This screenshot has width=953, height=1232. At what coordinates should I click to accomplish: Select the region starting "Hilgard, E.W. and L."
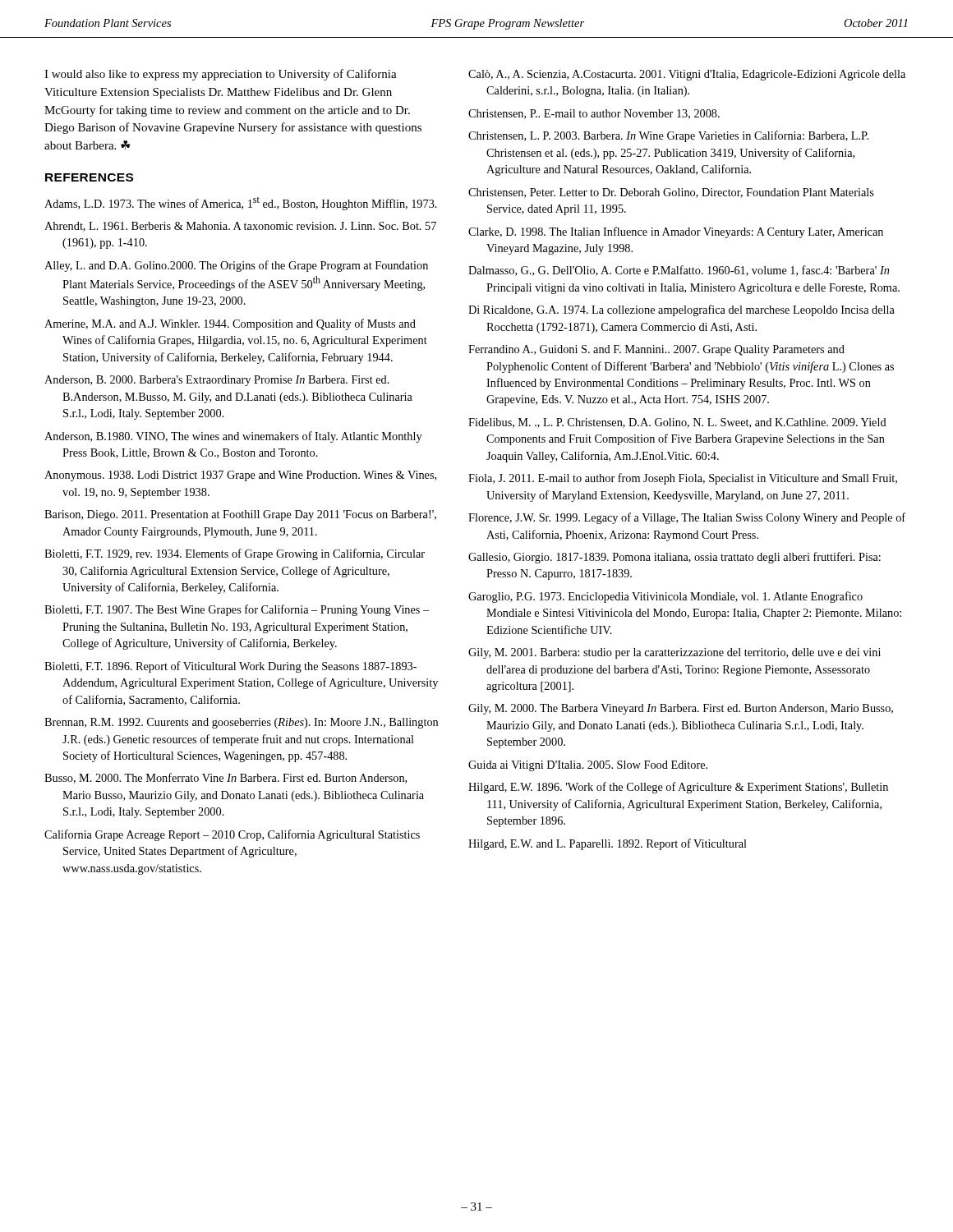[x=608, y=843]
